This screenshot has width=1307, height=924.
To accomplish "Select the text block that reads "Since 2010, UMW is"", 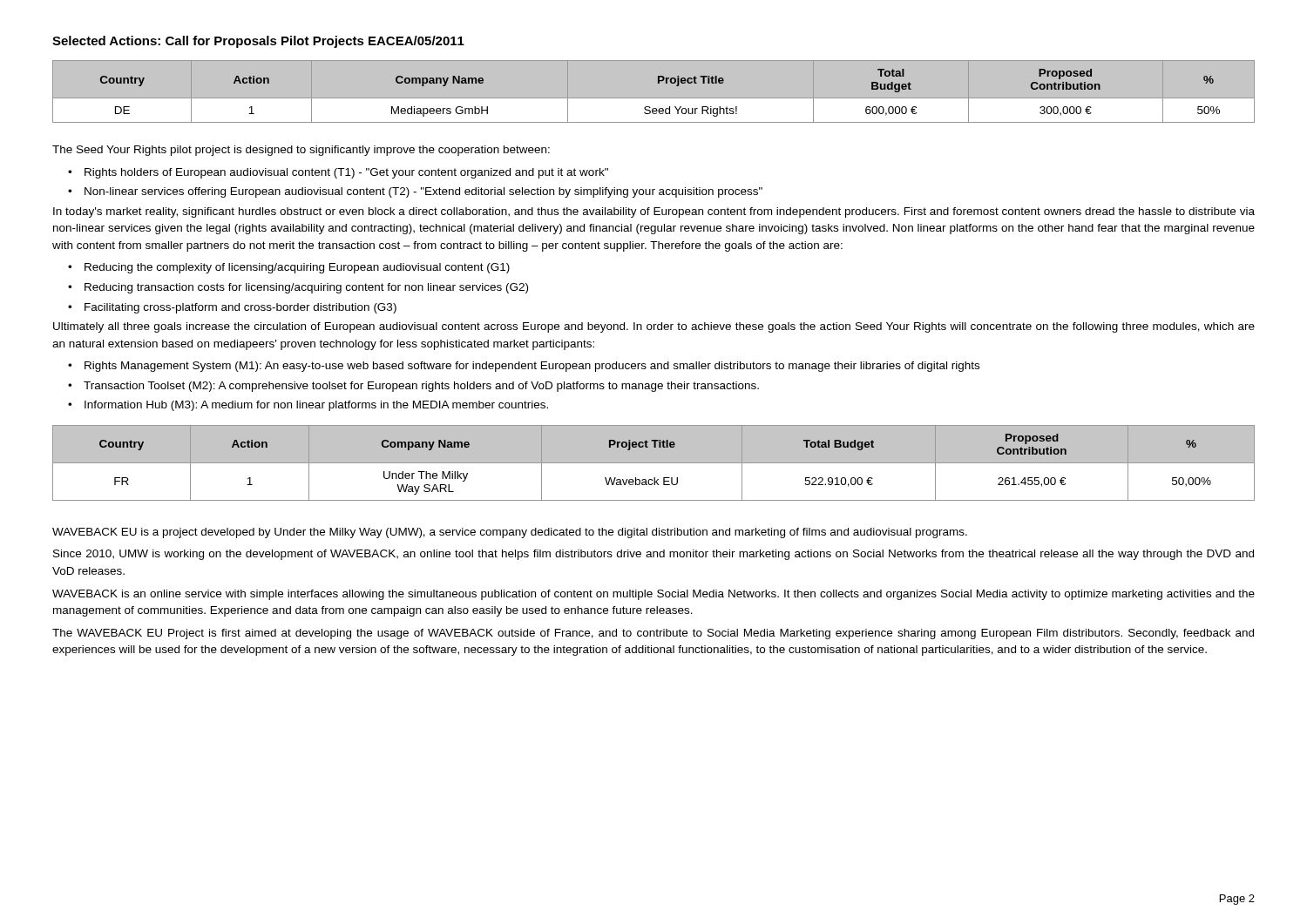I will pos(654,562).
